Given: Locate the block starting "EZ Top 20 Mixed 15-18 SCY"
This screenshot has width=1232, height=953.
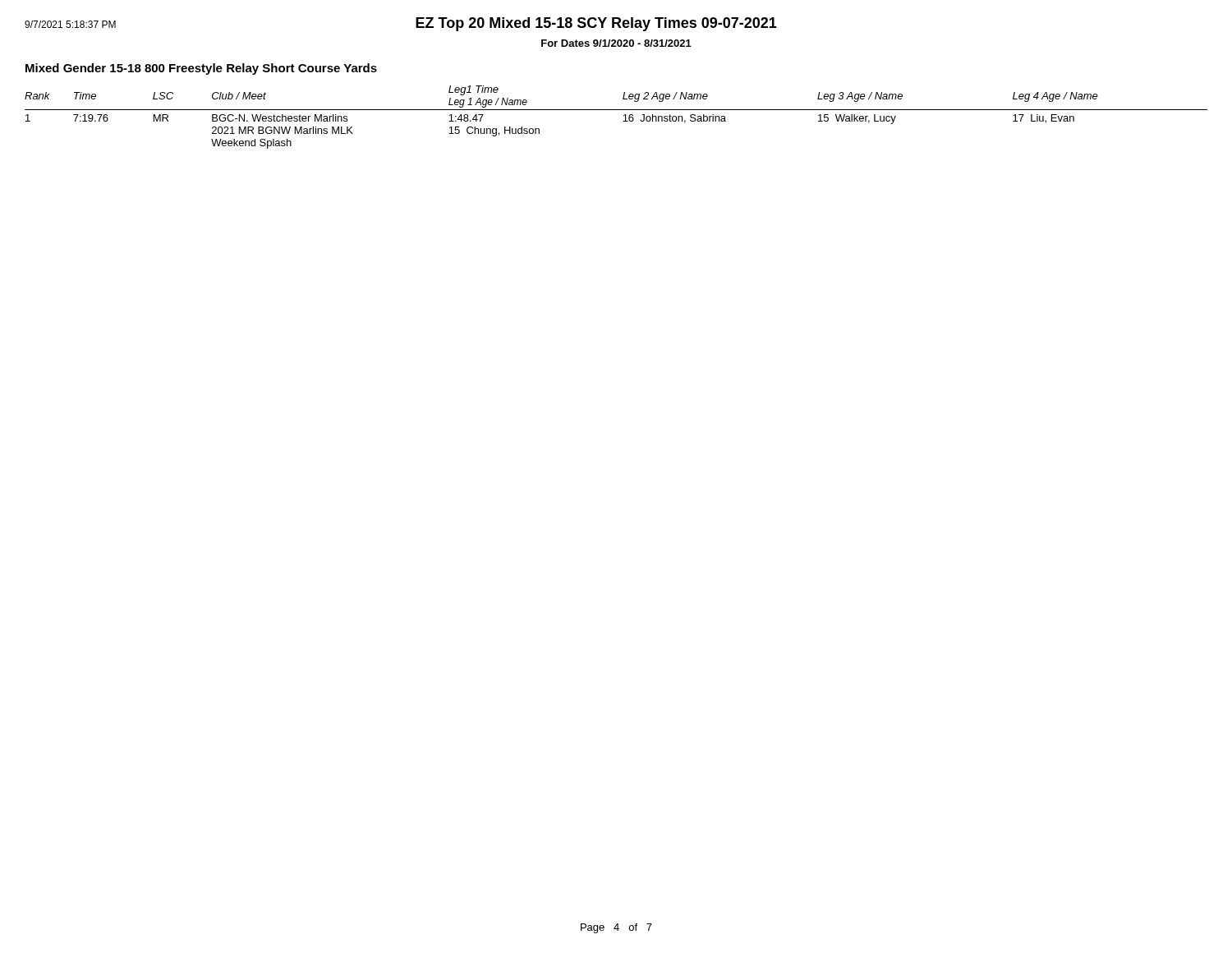Looking at the screenshot, I should click(x=596, y=23).
